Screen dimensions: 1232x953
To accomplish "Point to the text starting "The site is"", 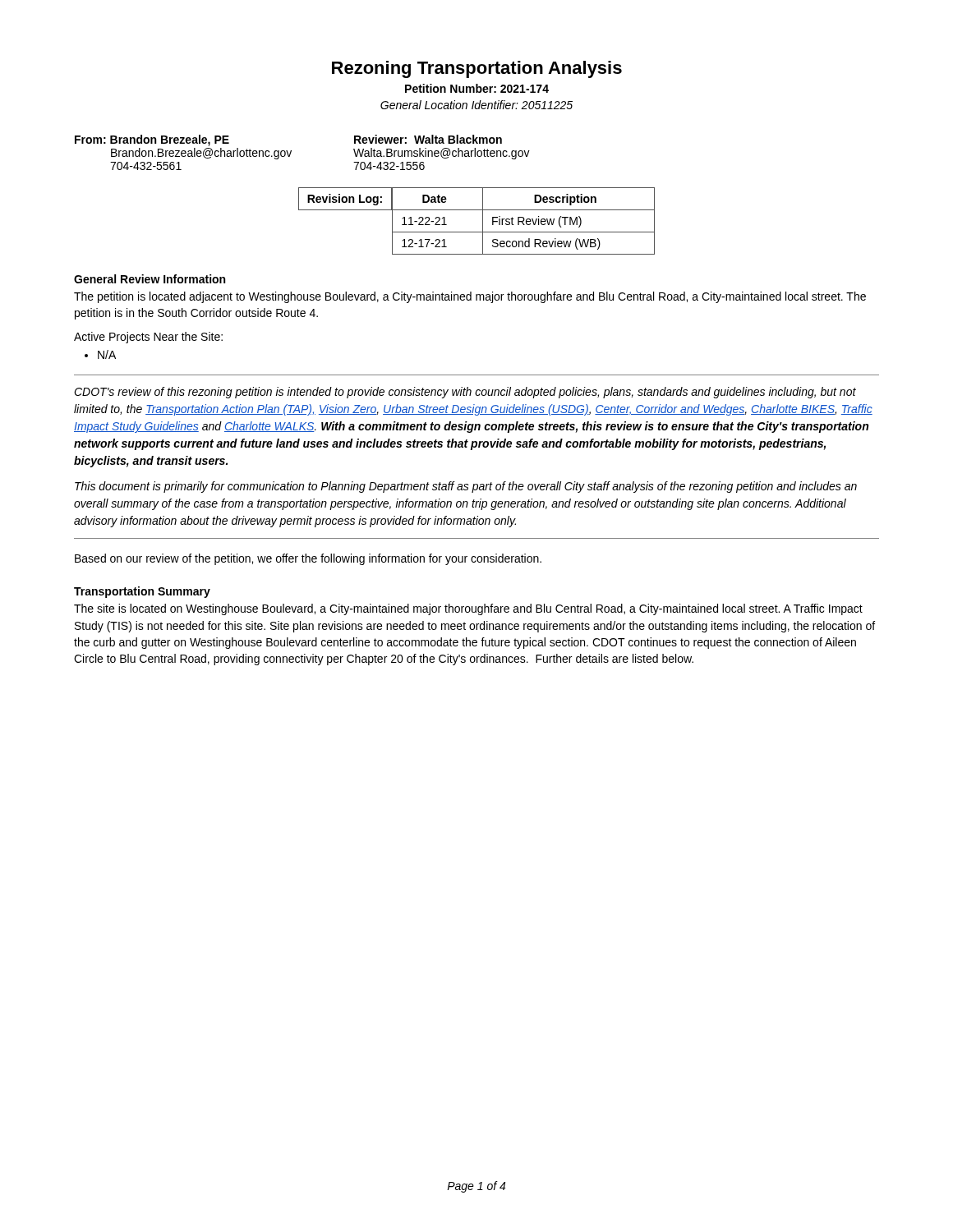I will coord(474,634).
